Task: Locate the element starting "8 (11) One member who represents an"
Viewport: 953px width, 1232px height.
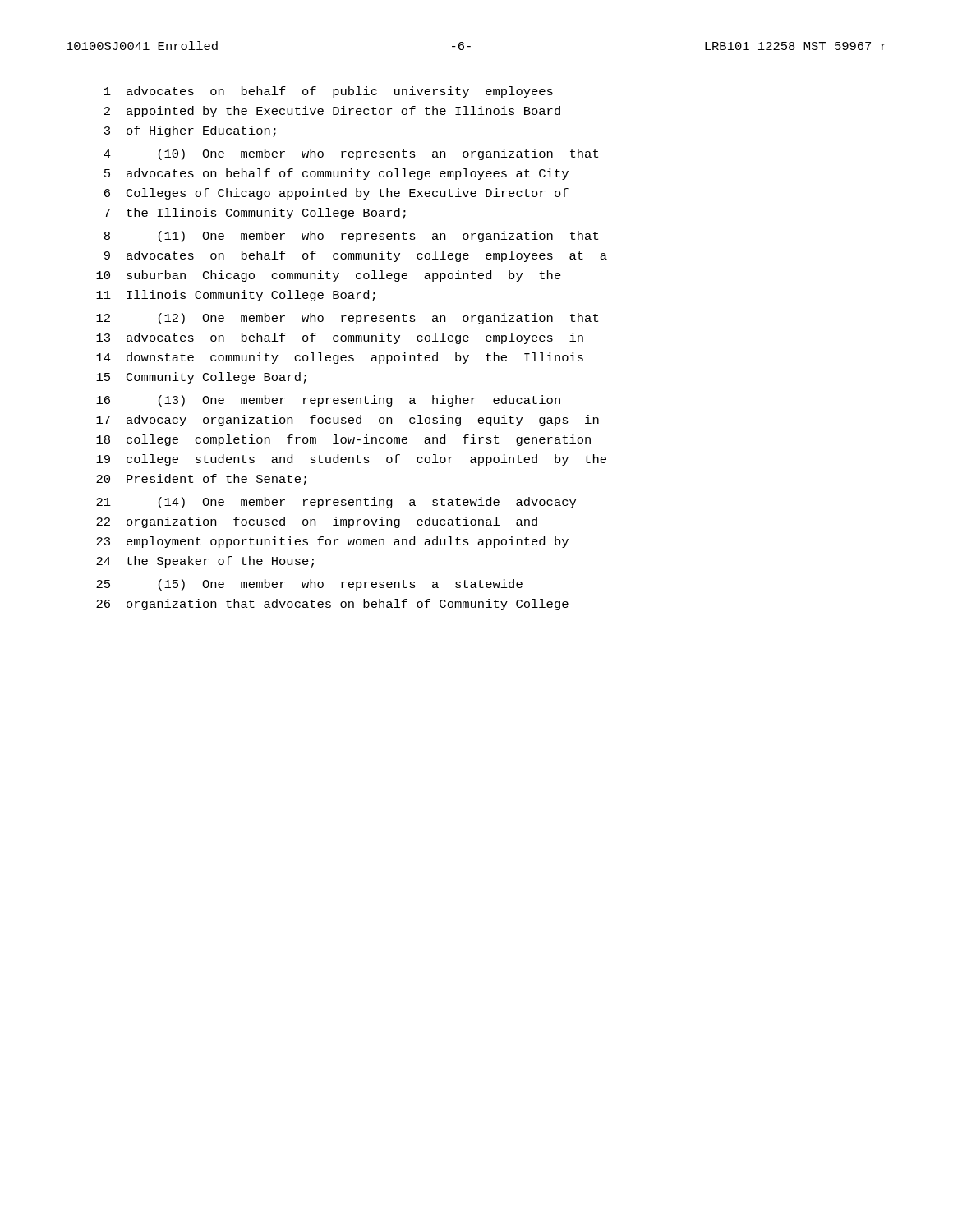Action: click(x=476, y=266)
